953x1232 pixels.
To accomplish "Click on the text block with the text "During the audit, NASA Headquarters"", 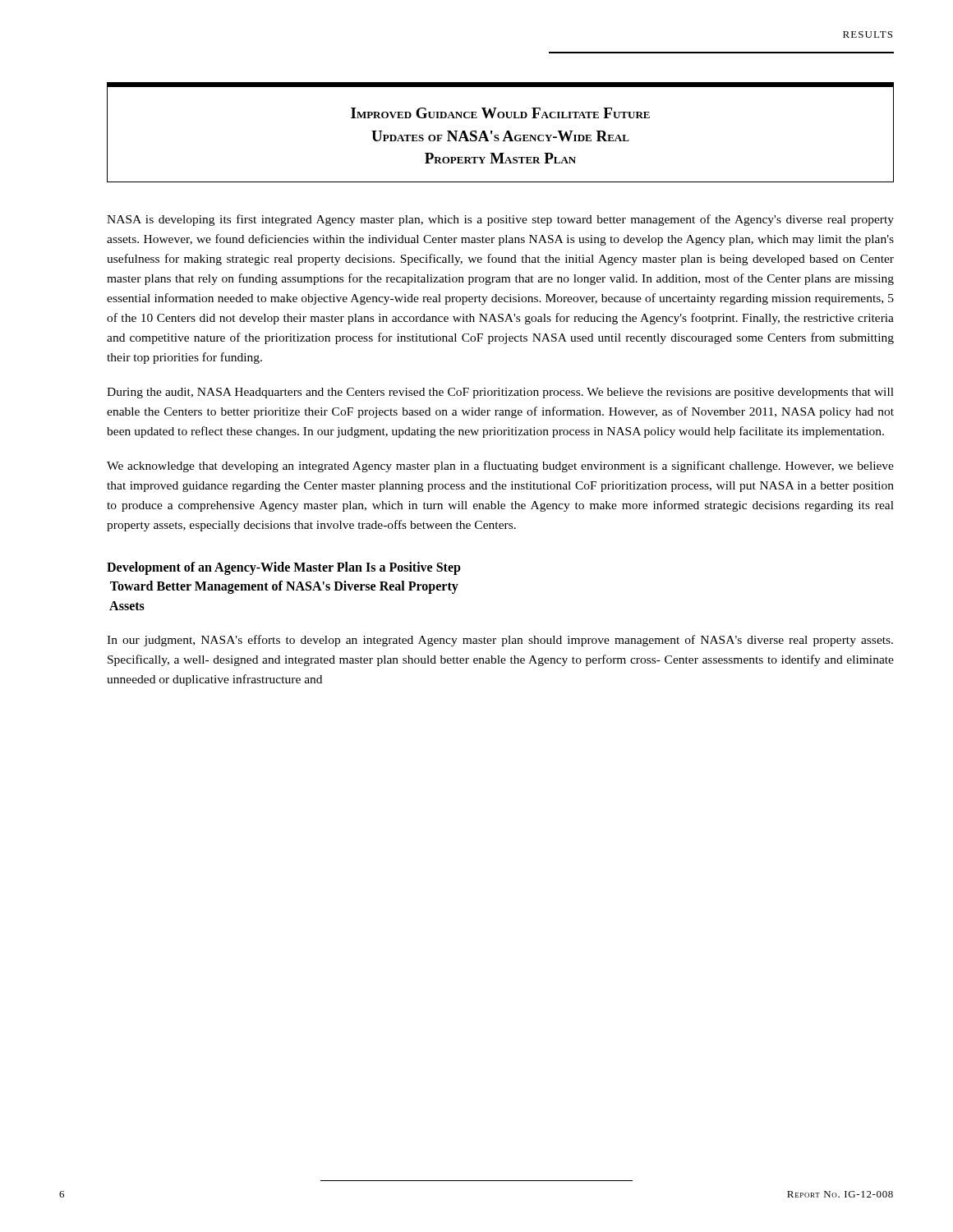I will [500, 411].
